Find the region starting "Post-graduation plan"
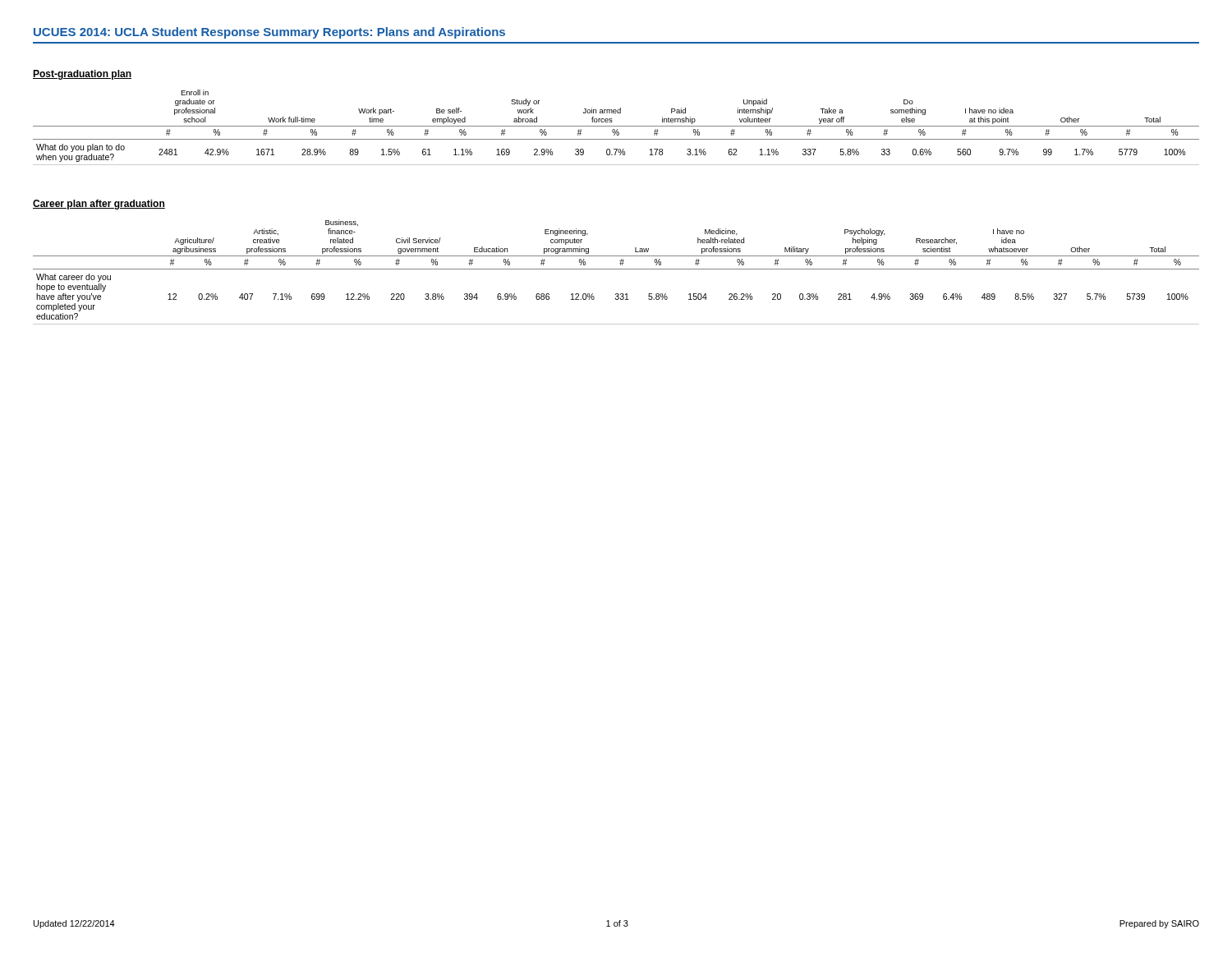The height and width of the screenshot is (953, 1232). [82, 74]
